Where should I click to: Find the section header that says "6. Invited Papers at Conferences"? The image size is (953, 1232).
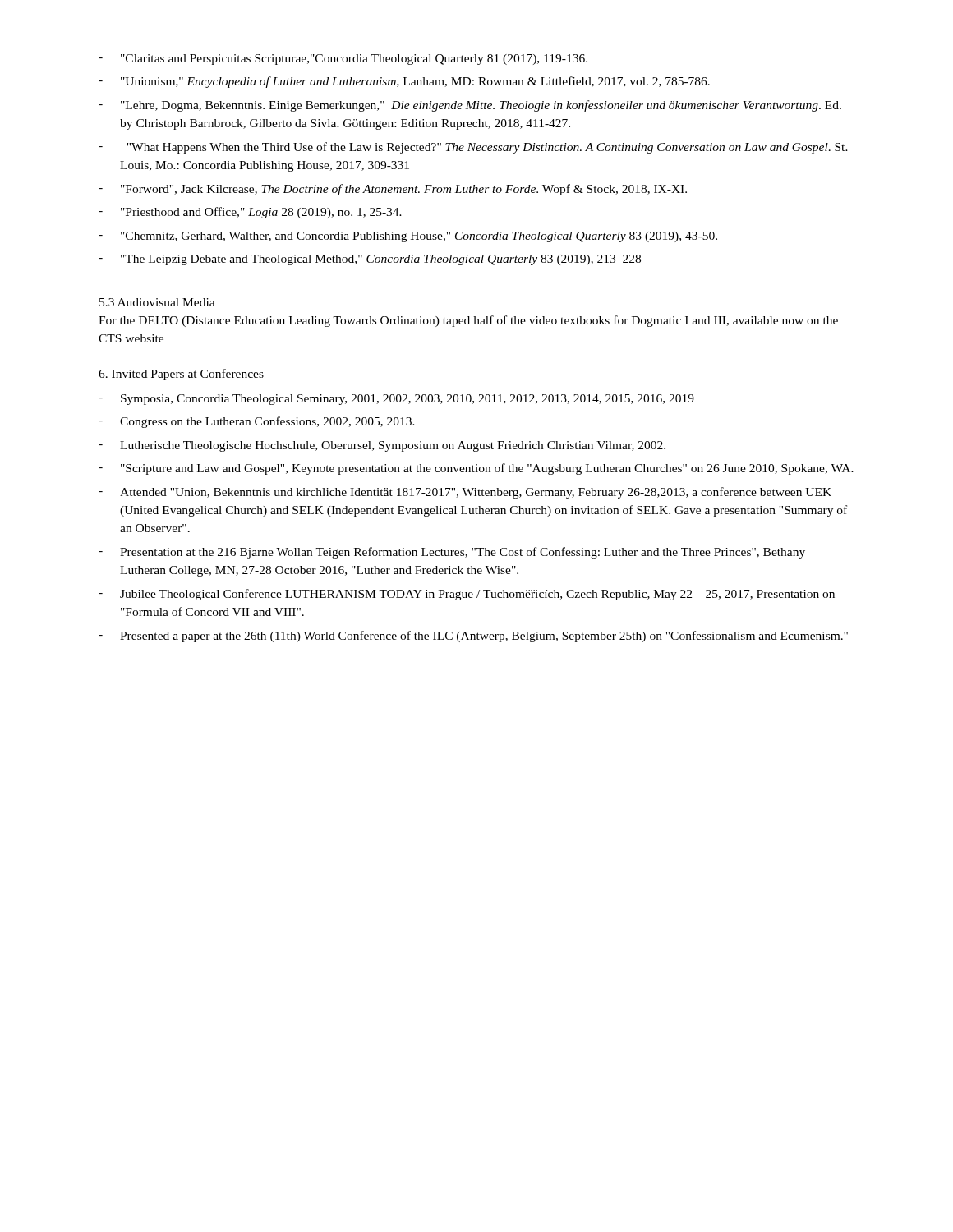coord(181,373)
